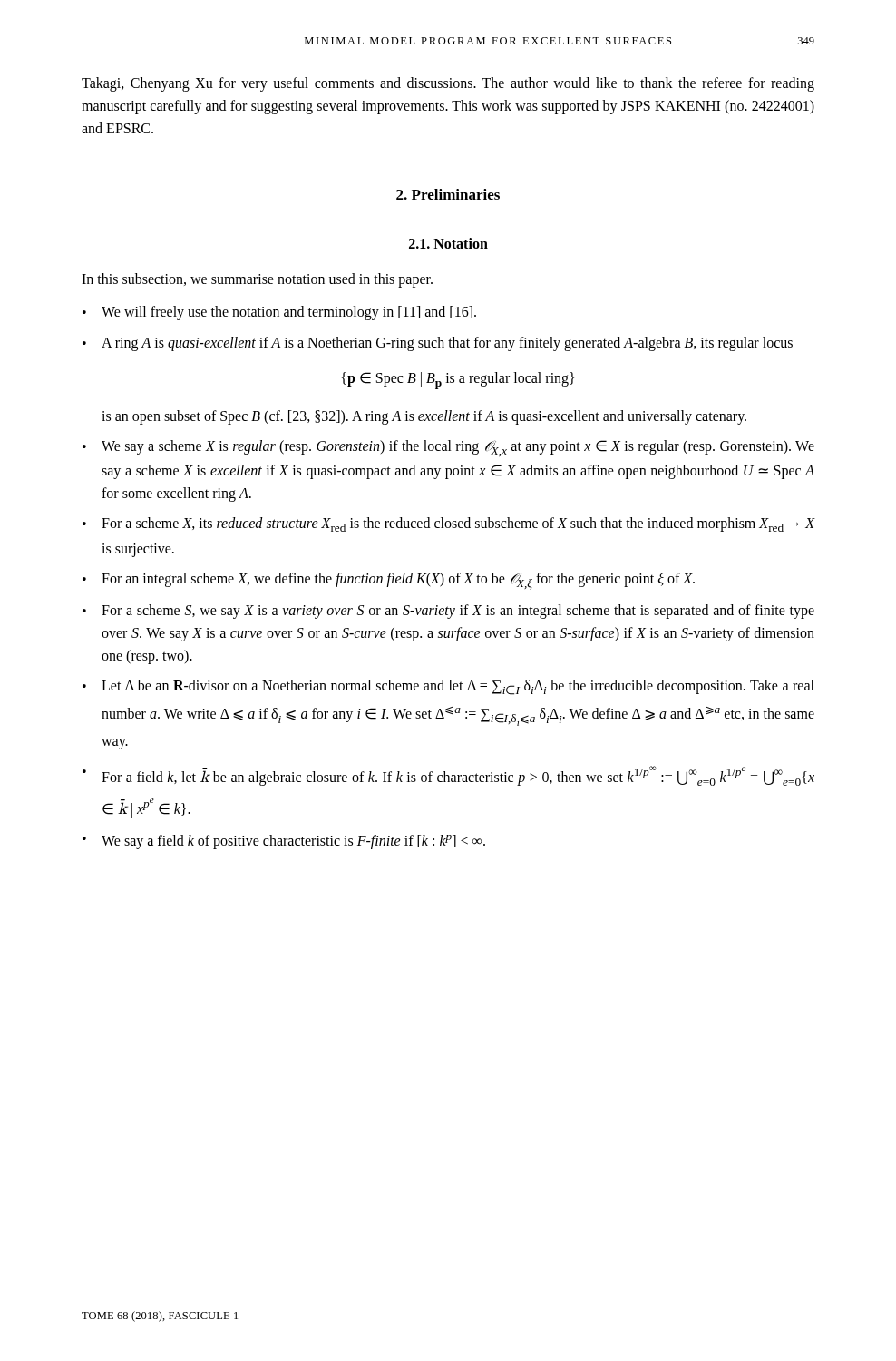Select the list item that says "• We say a scheme X"

(448, 470)
